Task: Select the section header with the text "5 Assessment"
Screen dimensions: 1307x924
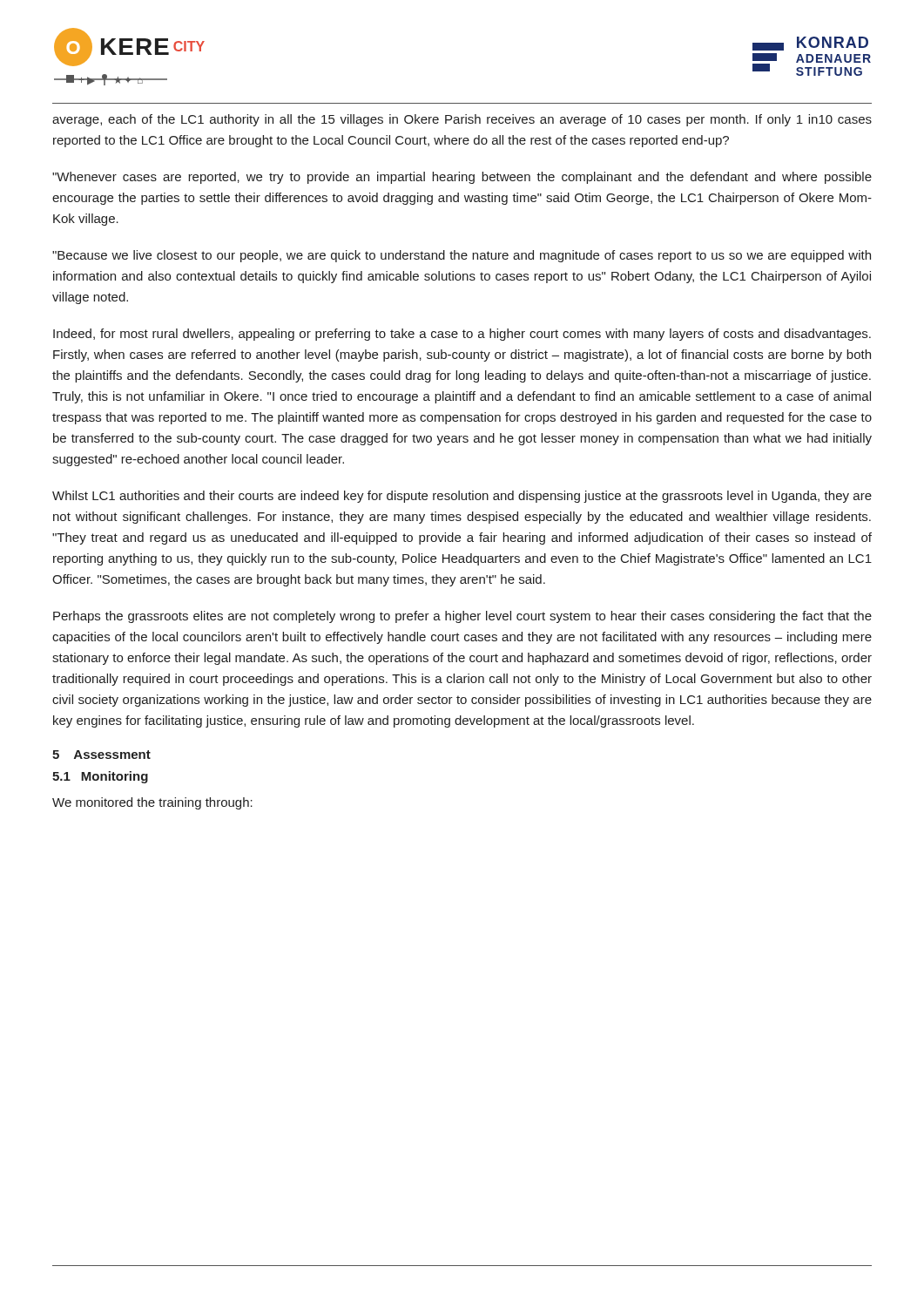Action: pyautogui.click(x=101, y=754)
